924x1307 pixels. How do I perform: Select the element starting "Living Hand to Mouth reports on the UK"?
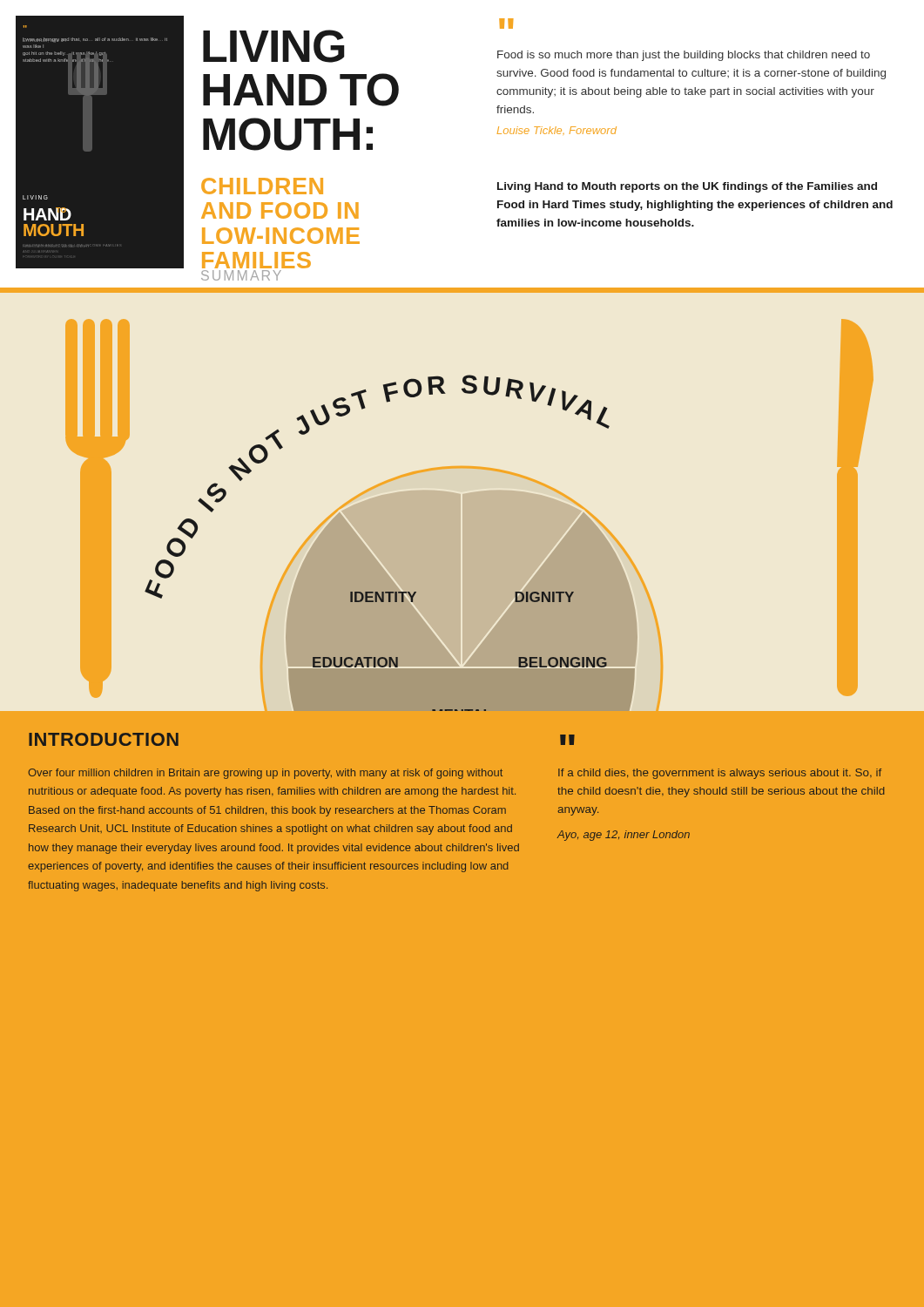(x=695, y=204)
